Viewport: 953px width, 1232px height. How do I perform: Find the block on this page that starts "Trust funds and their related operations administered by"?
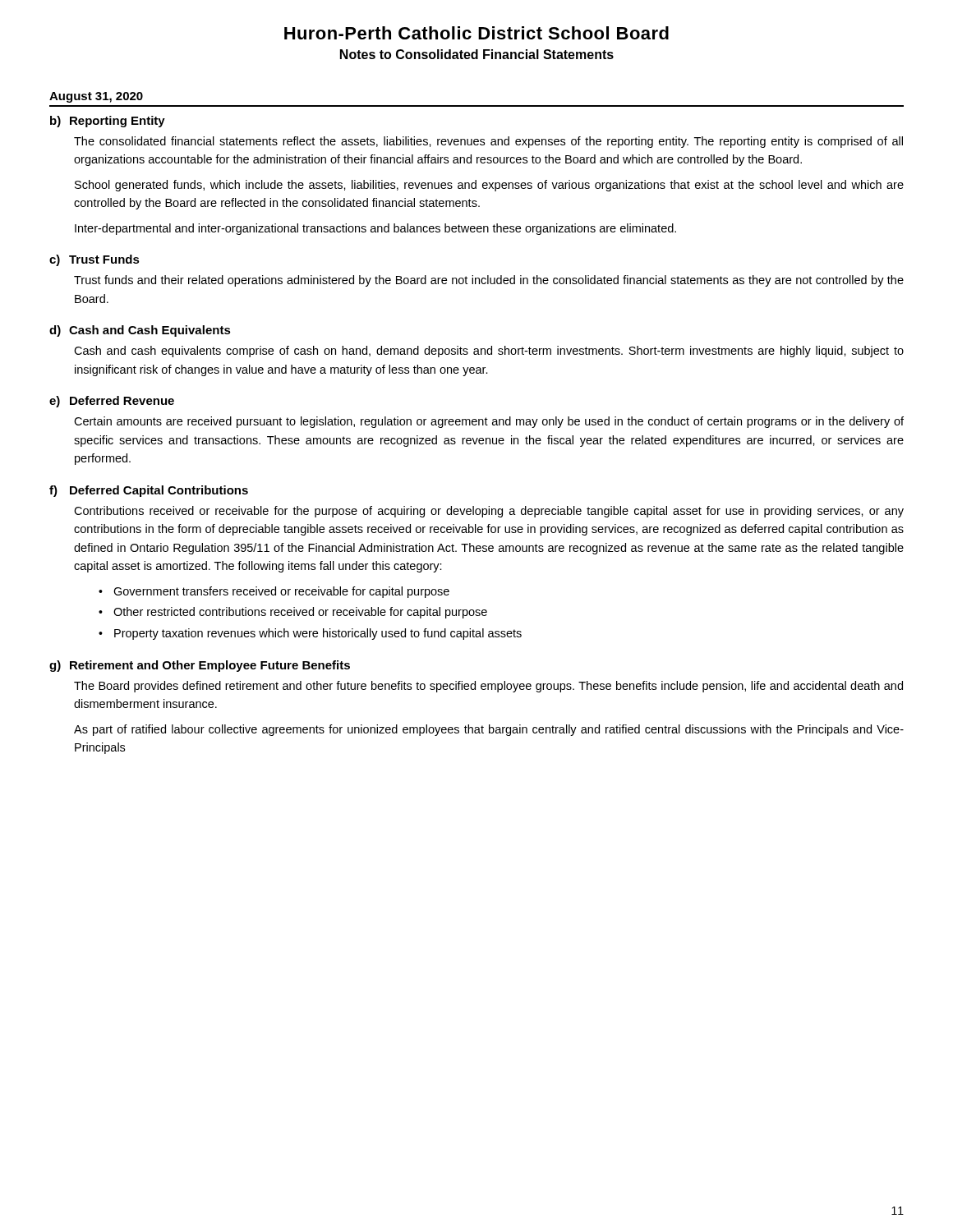point(489,290)
